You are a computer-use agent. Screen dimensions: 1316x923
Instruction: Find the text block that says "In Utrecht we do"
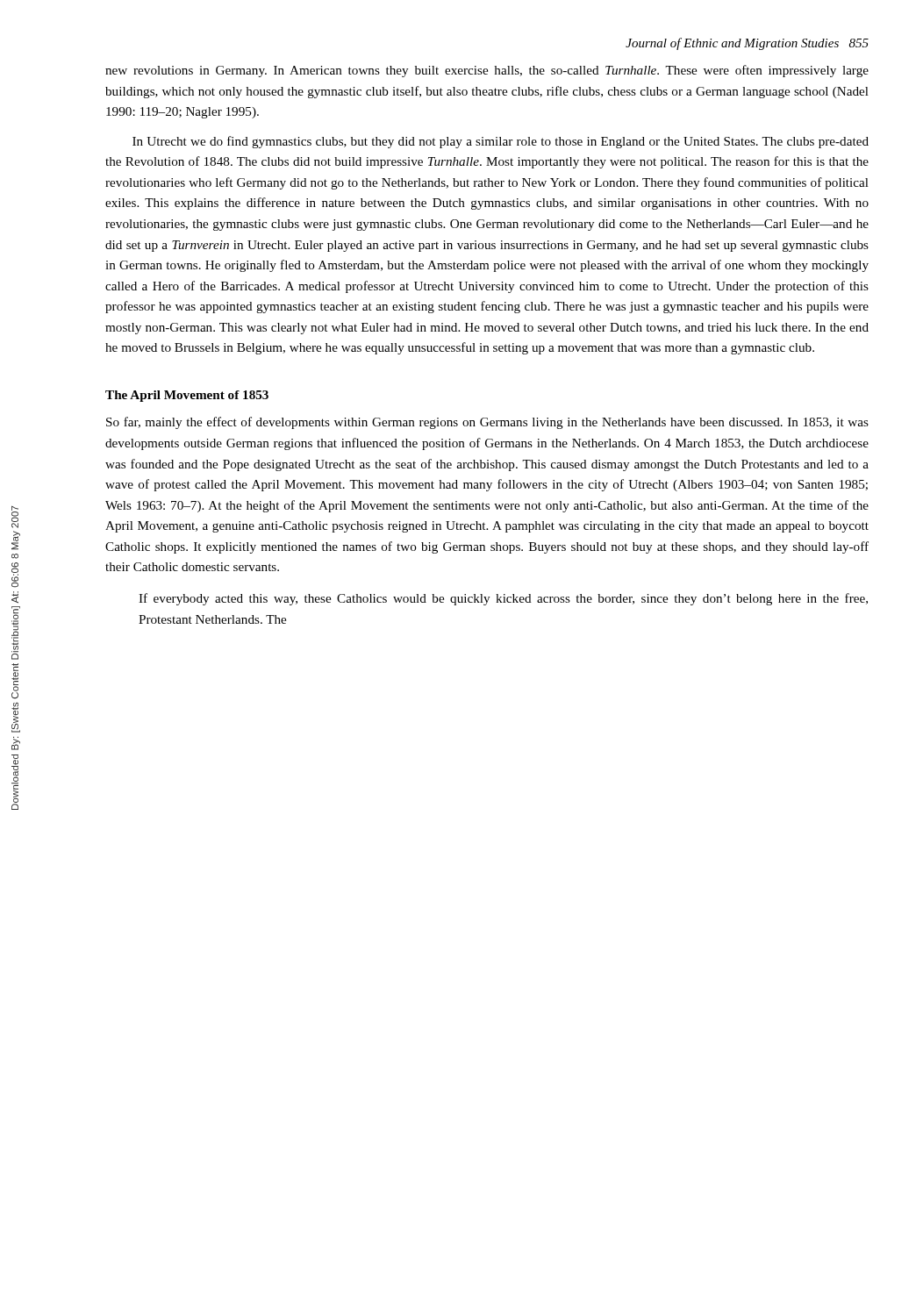[x=487, y=244]
